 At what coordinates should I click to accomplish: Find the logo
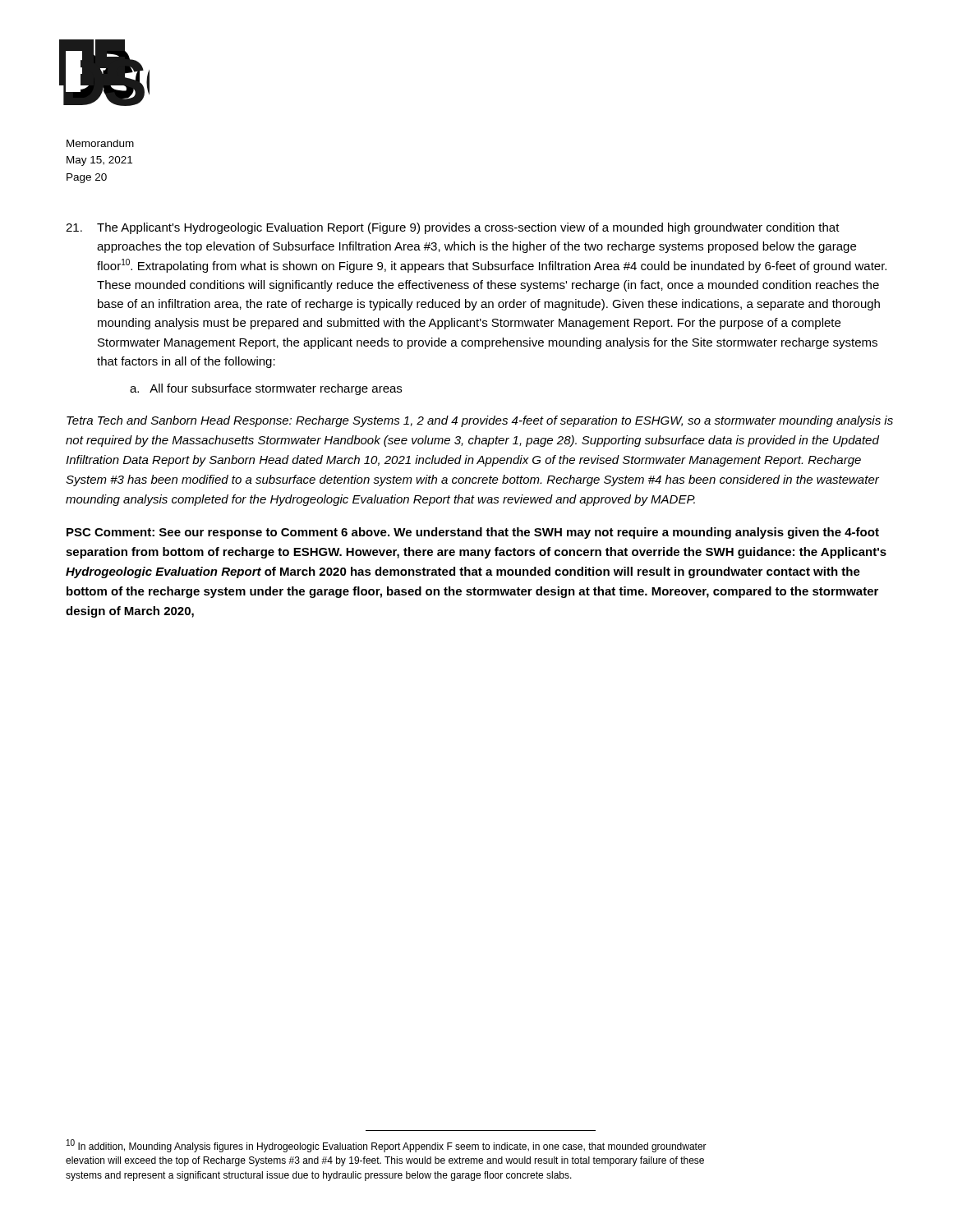pos(103,76)
